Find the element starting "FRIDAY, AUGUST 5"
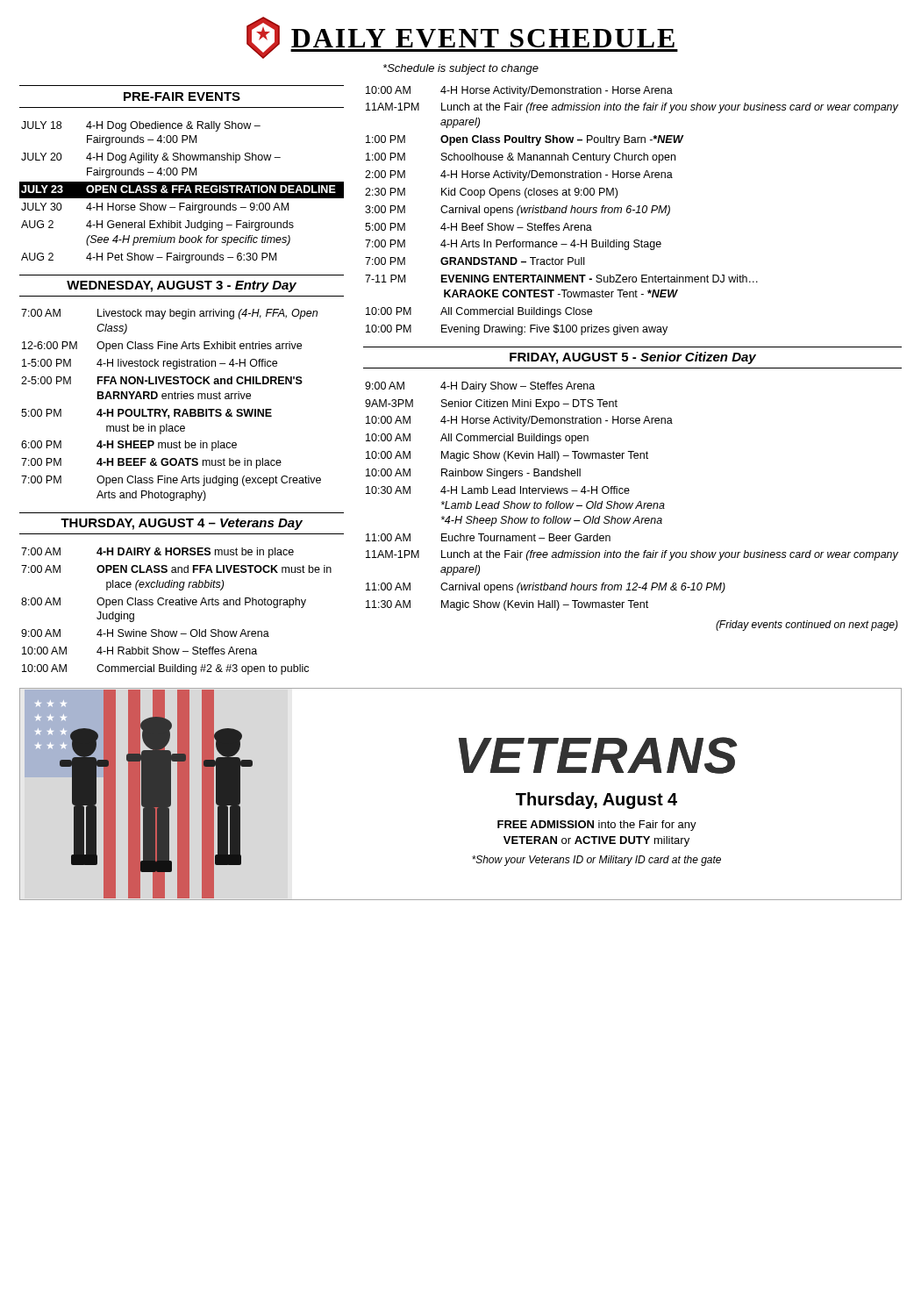This screenshot has height=1316, width=921. pos(632,358)
